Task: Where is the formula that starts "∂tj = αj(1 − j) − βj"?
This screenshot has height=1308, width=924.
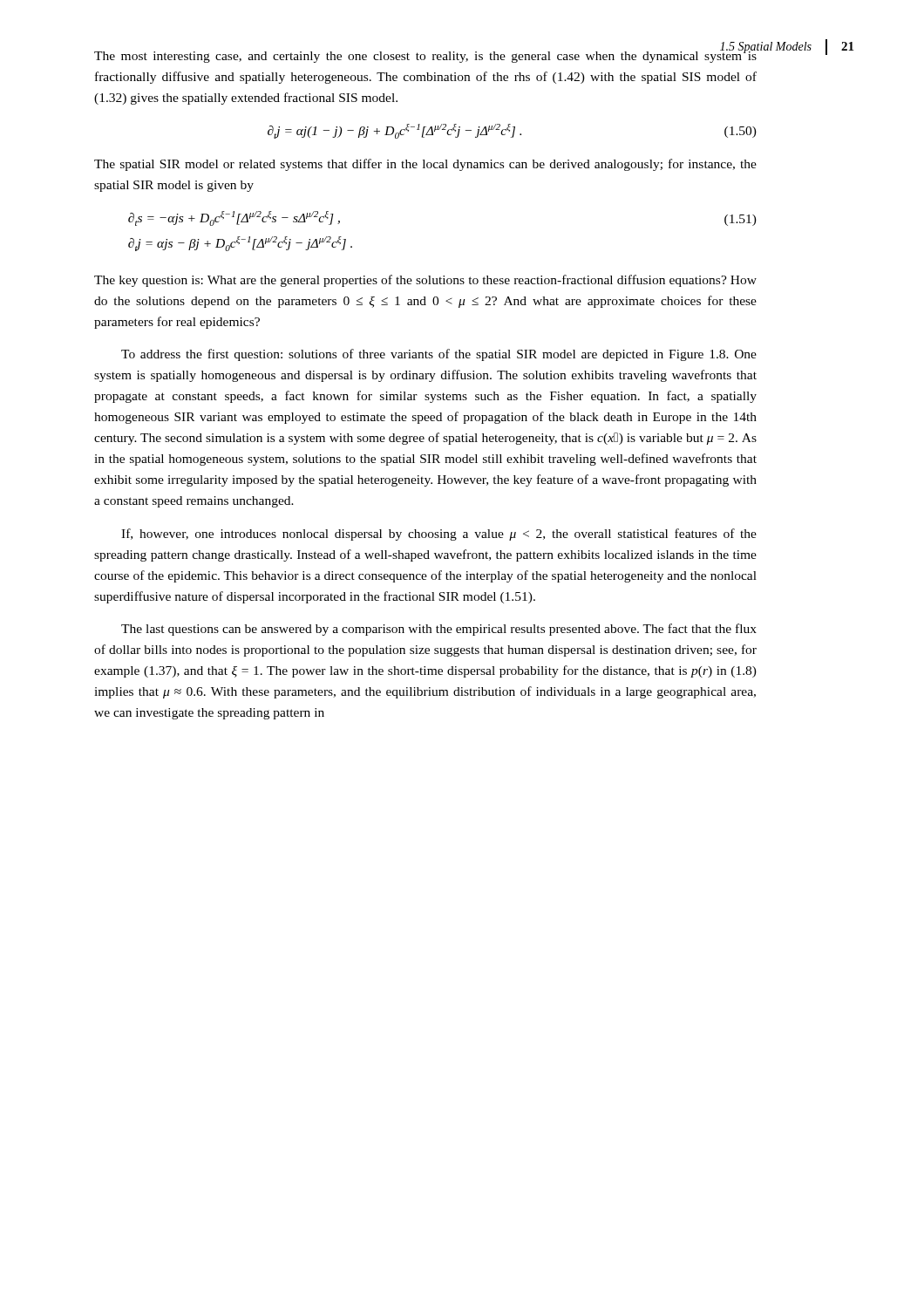Action: (x=425, y=131)
